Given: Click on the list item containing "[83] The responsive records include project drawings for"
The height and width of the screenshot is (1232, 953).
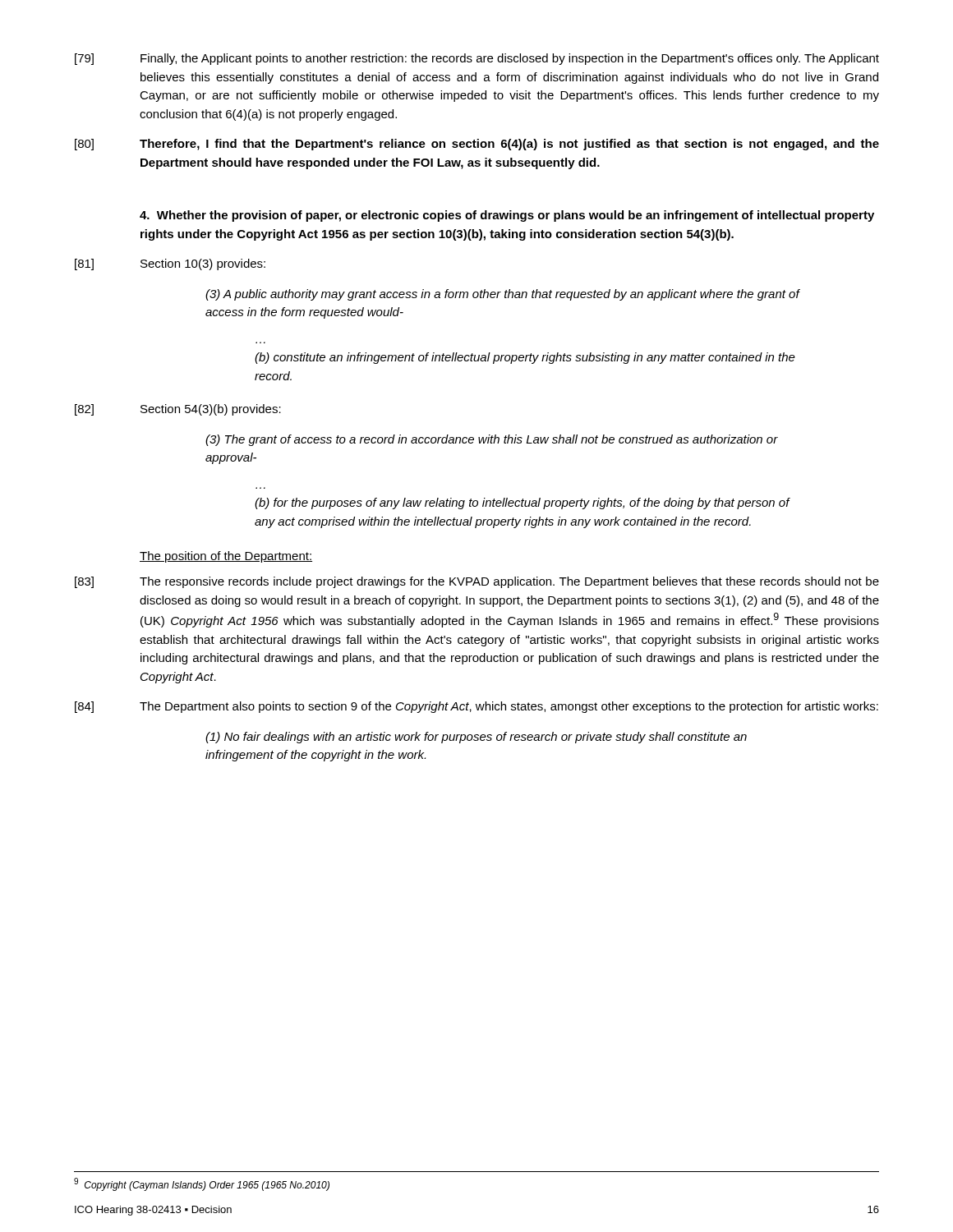Looking at the screenshot, I should (476, 629).
